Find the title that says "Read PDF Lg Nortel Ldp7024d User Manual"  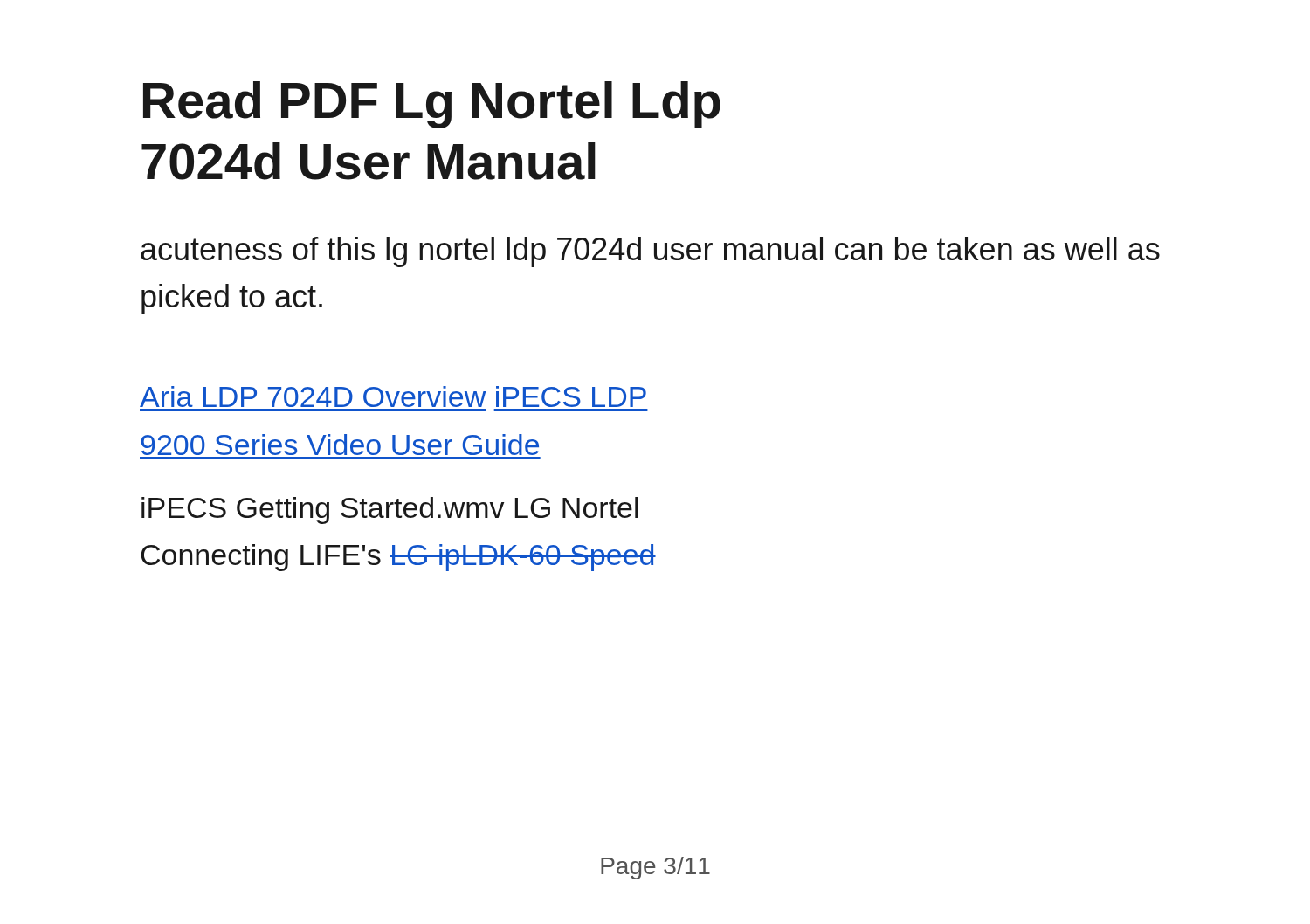click(655, 131)
